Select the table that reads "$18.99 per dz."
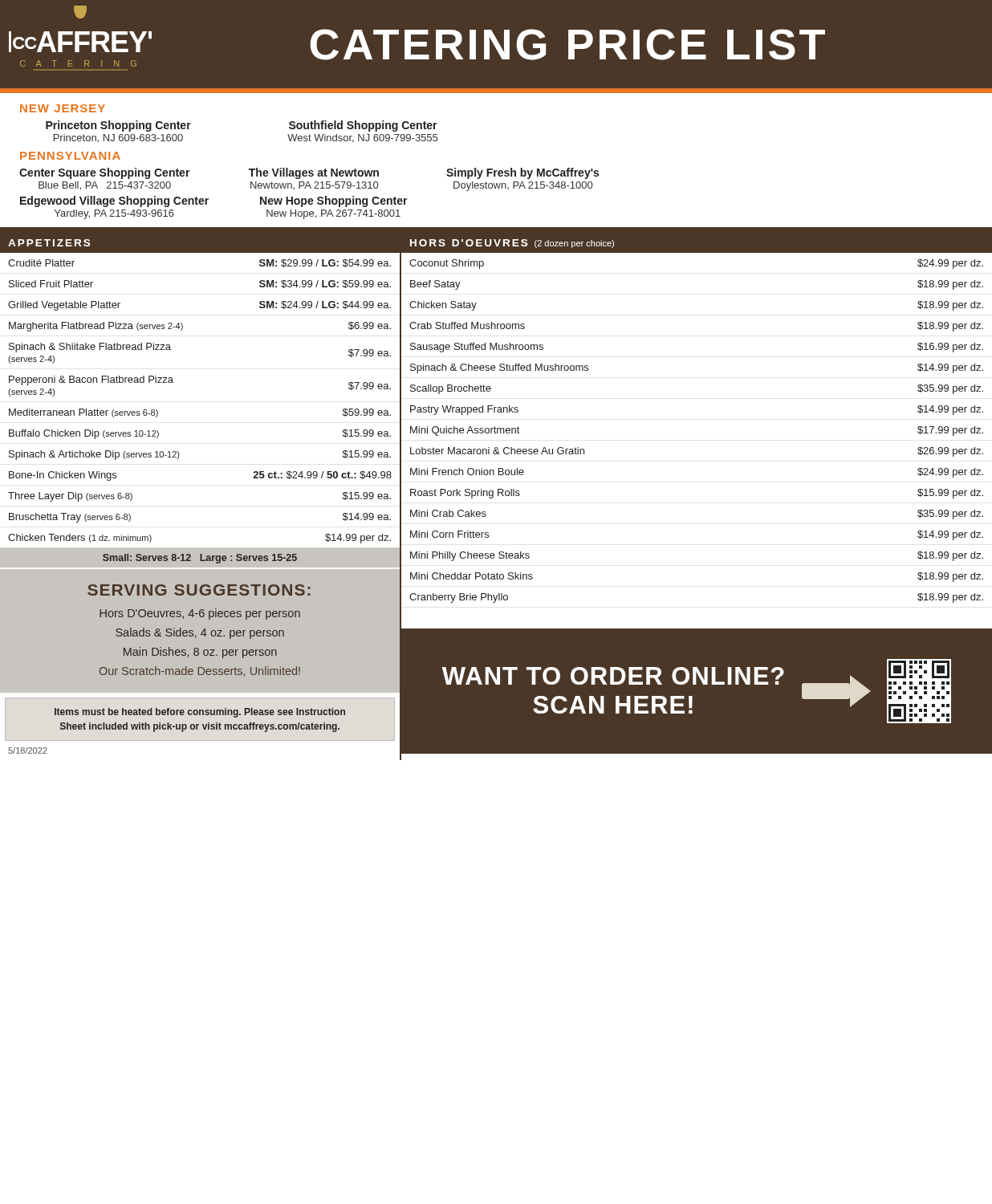The height and width of the screenshot is (1204, 992). pyautogui.click(x=697, y=430)
